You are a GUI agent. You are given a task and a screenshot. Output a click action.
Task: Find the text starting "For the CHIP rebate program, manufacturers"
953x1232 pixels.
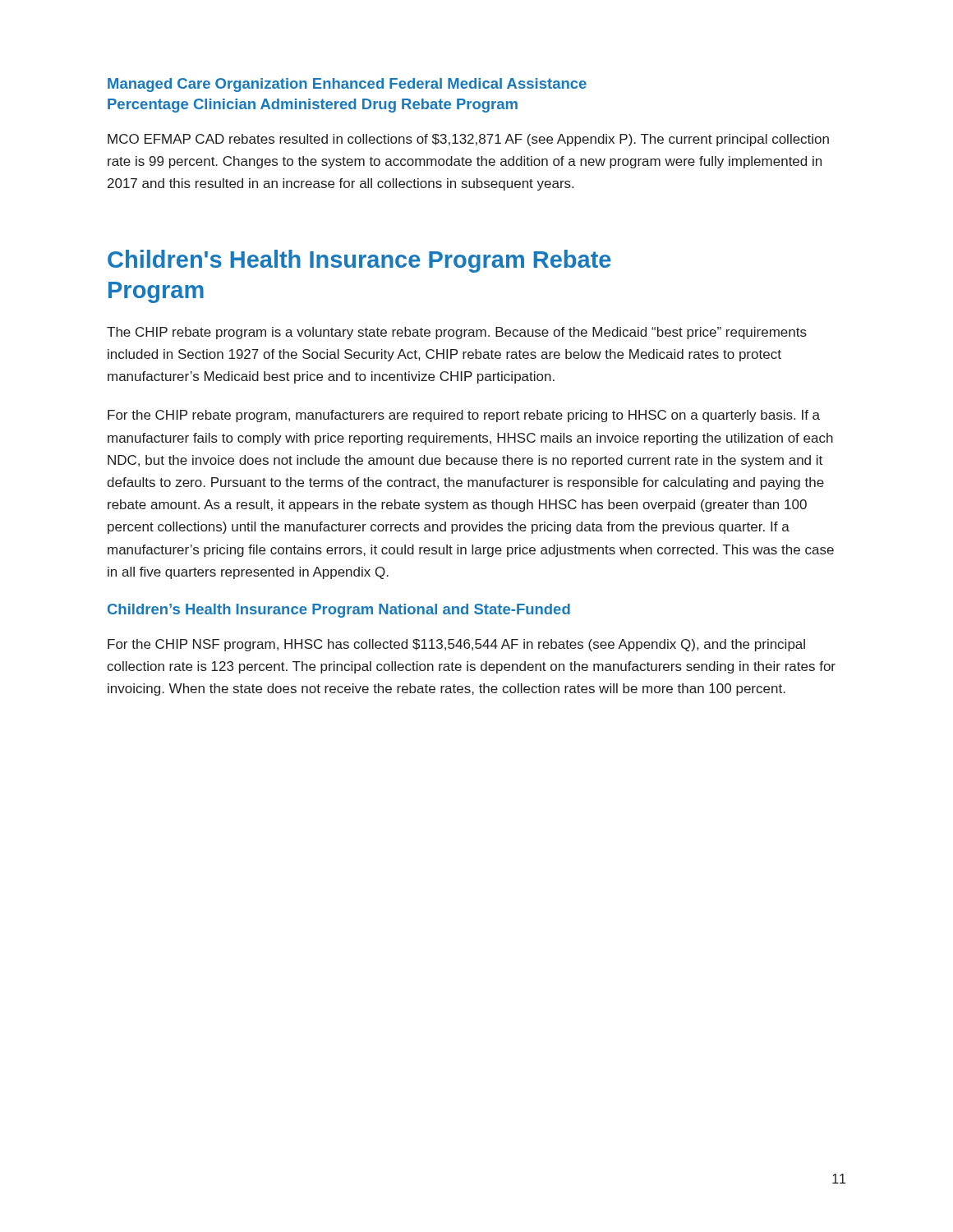click(470, 494)
